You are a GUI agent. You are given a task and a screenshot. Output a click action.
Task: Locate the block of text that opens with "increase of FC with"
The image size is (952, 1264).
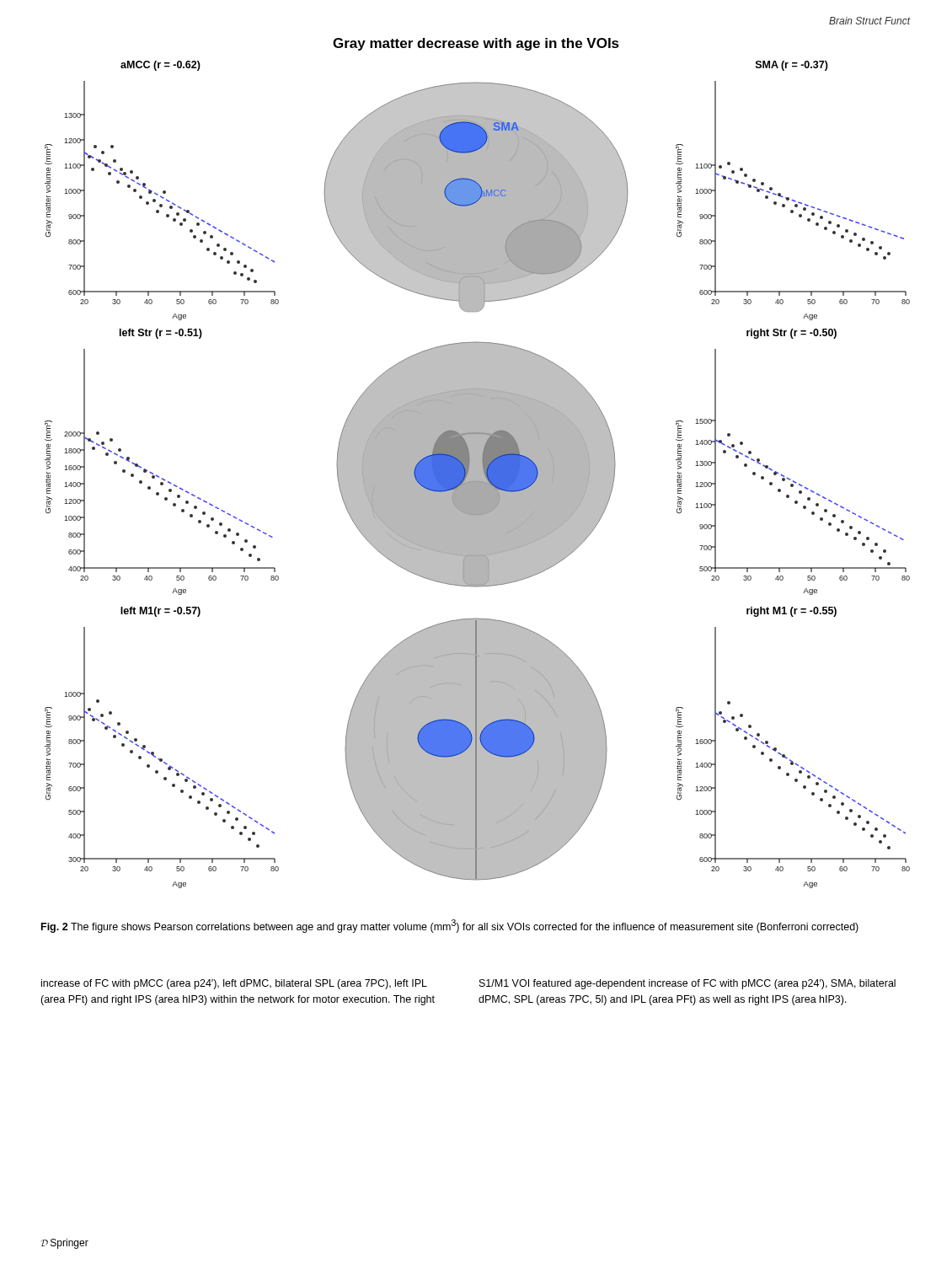coord(238,992)
